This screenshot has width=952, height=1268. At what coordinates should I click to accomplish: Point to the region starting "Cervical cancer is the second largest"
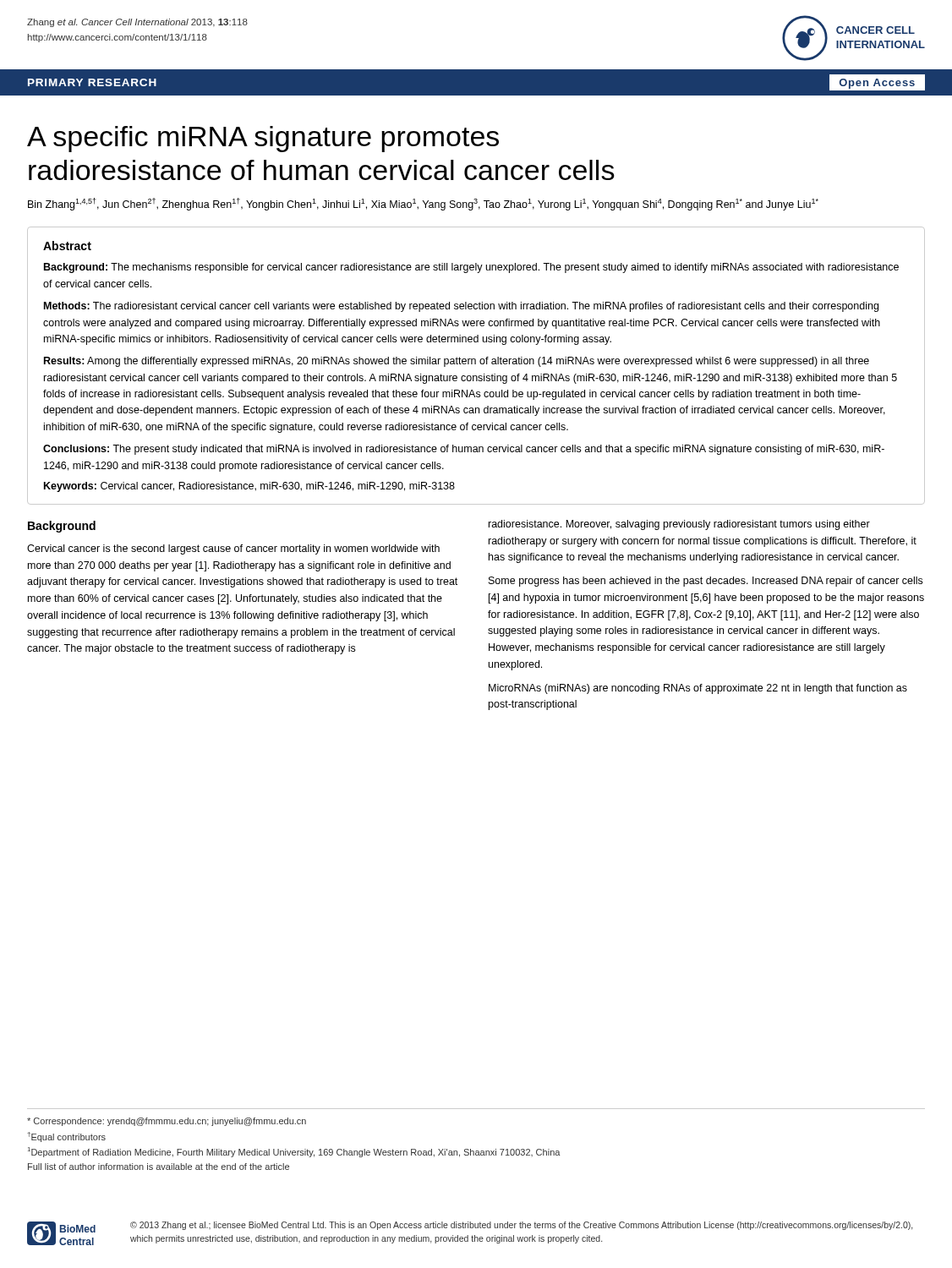(246, 599)
